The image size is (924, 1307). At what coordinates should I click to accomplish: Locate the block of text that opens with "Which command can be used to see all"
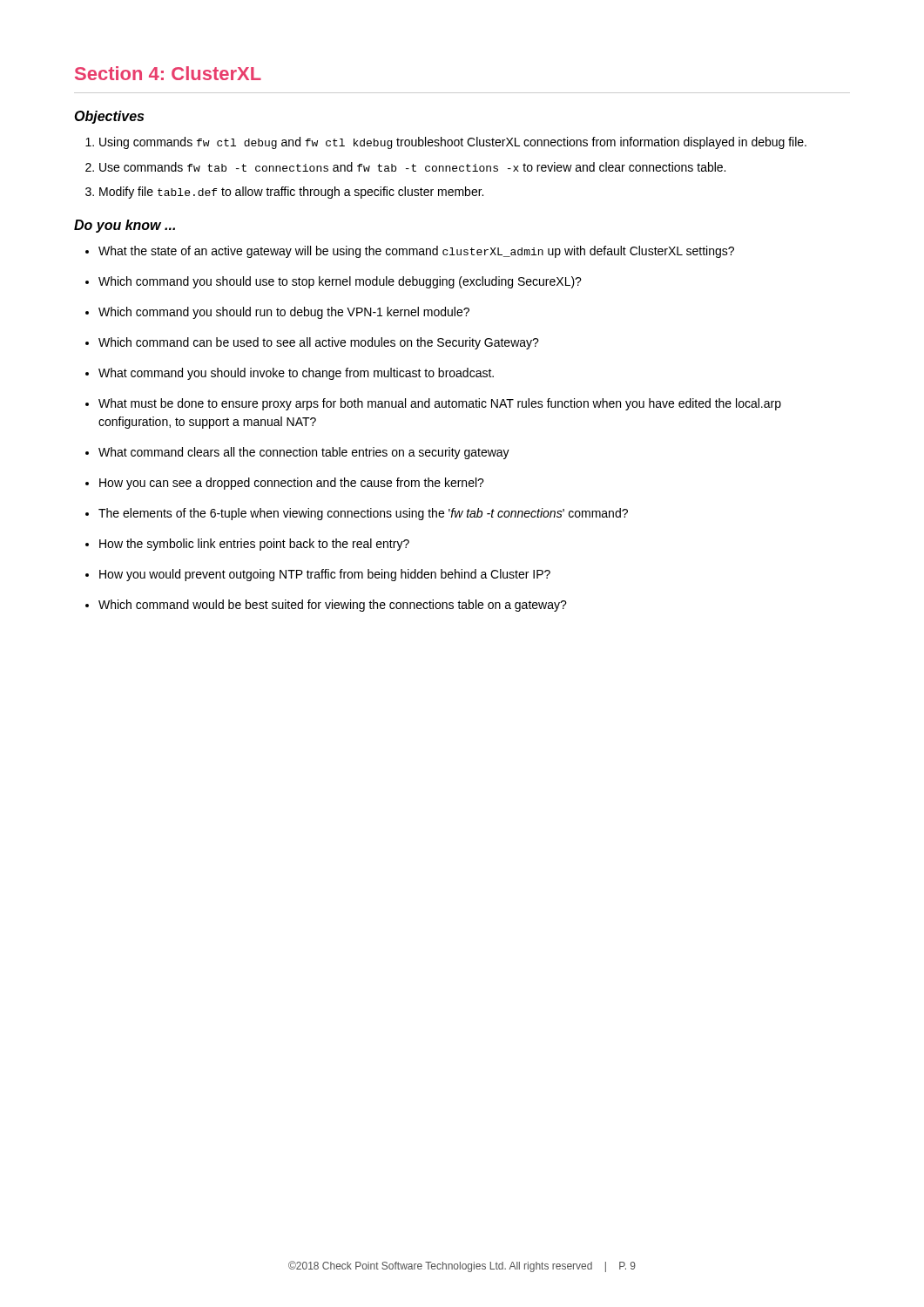pos(474,343)
